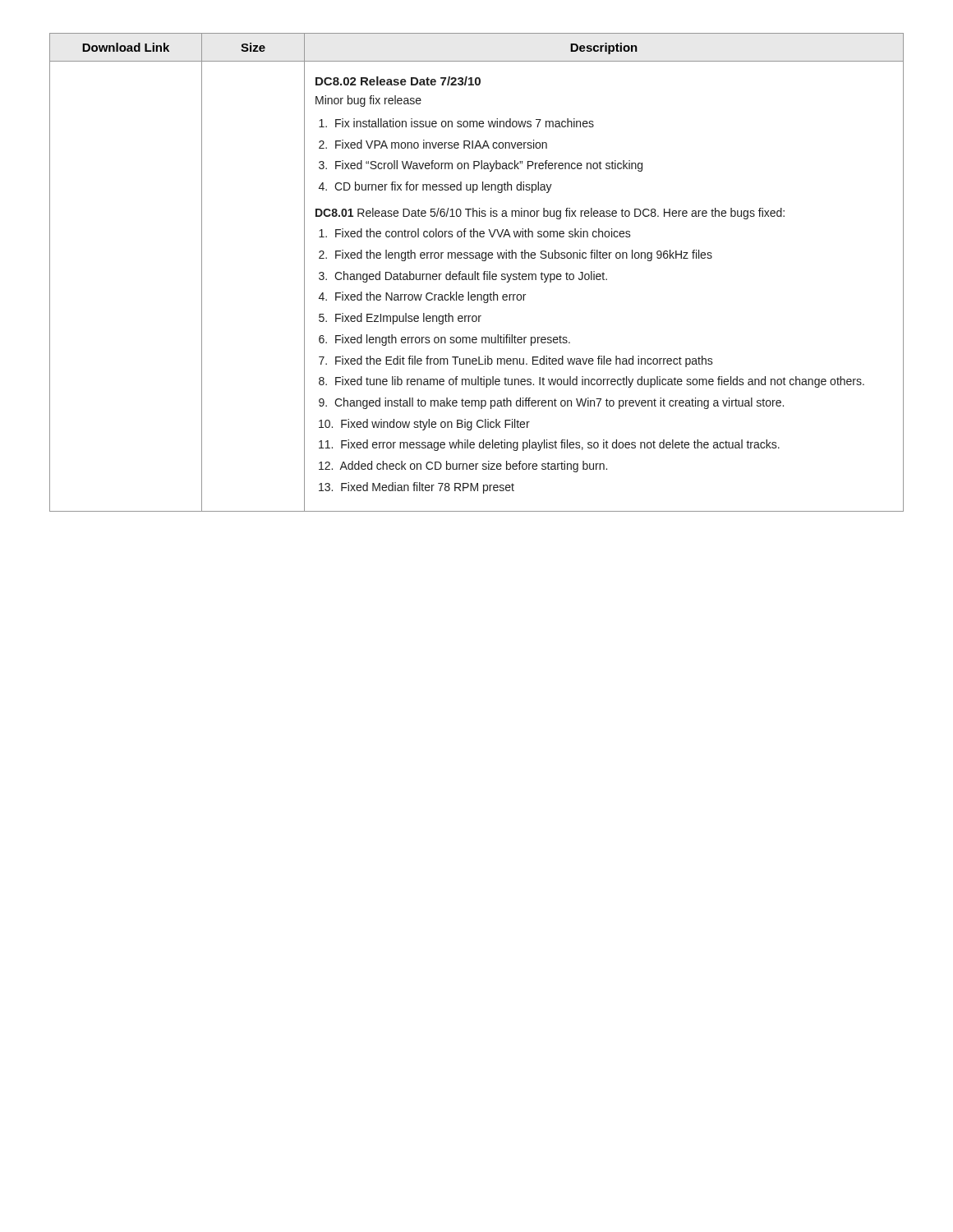Screen dimensions: 1232x953
Task: Click on the table containing "Download Link"
Action: click(476, 272)
